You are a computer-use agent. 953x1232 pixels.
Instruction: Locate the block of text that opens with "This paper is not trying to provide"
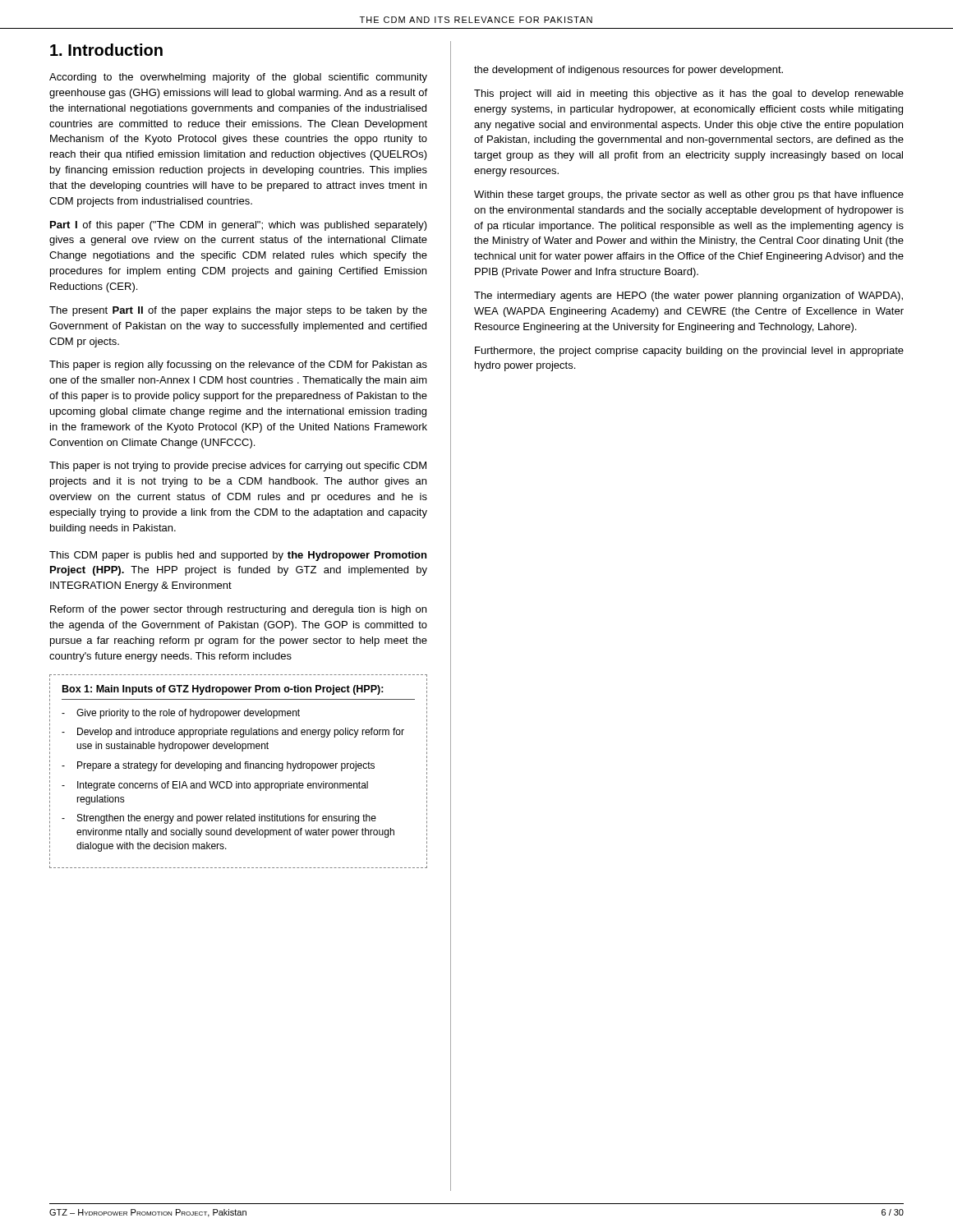coord(238,497)
